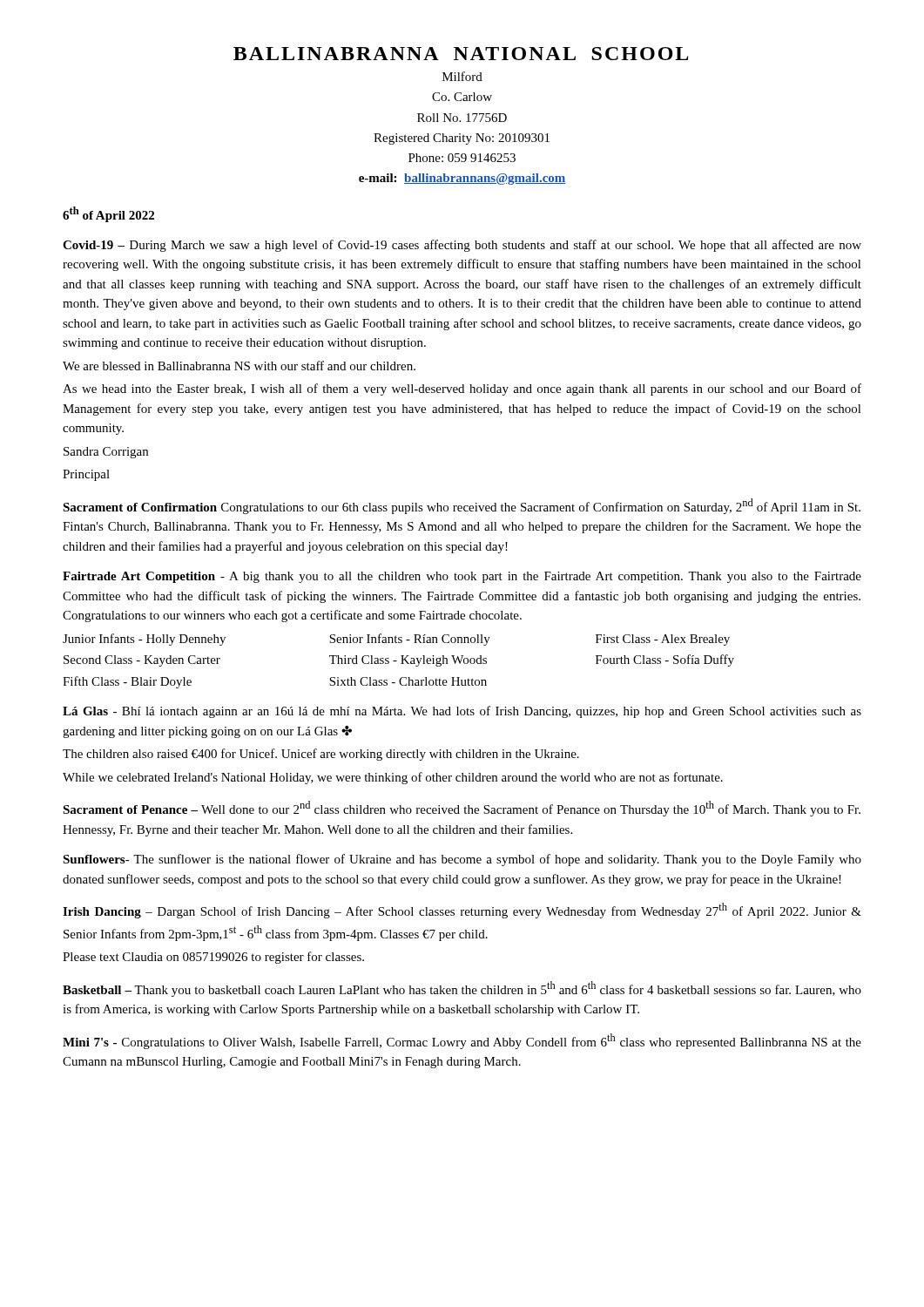This screenshot has height=1307, width=924.
Task: Find the element starting "Basketball – Thank you"
Action: [462, 998]
